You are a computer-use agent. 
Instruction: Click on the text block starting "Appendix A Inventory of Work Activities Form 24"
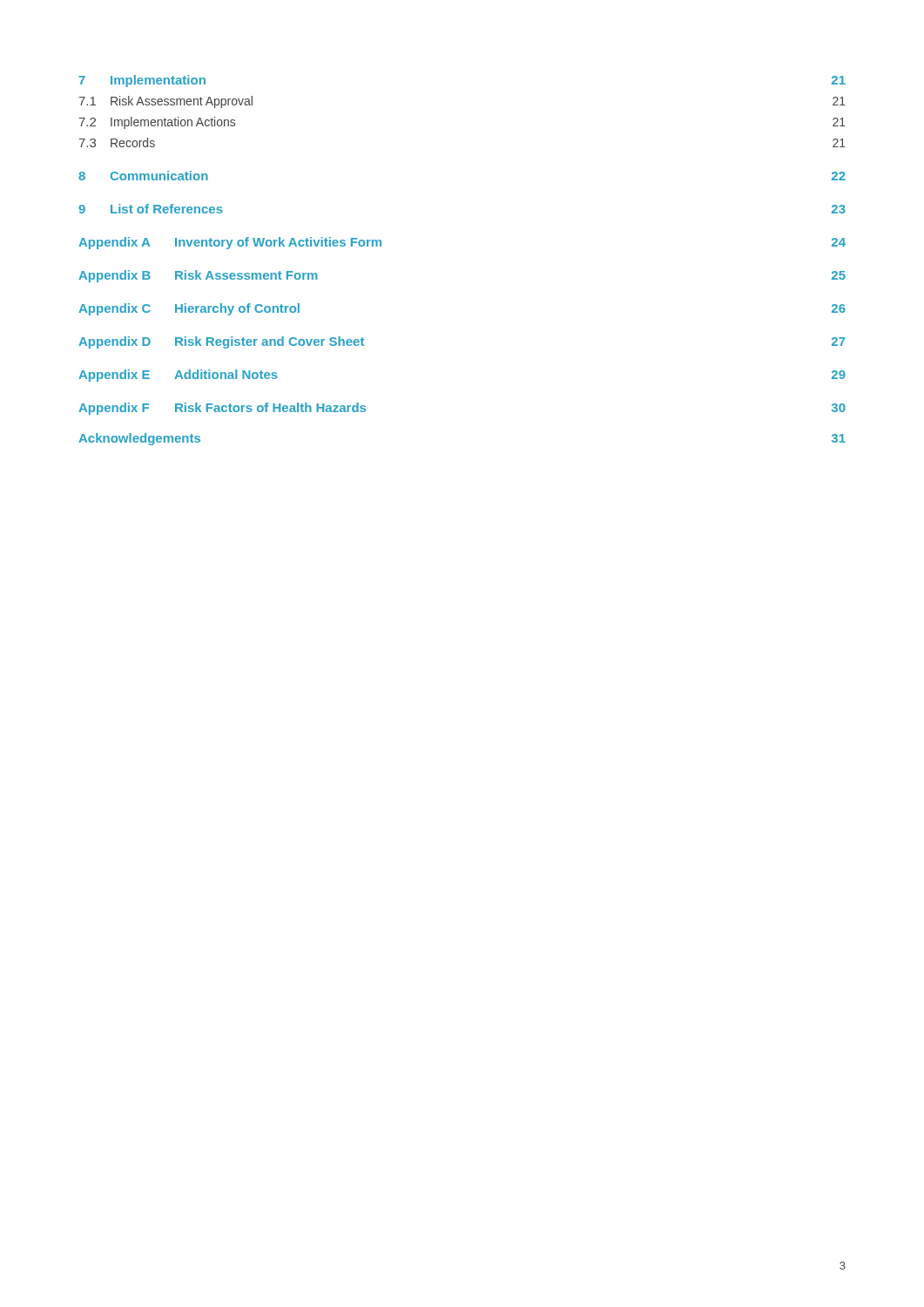point(114,243)
